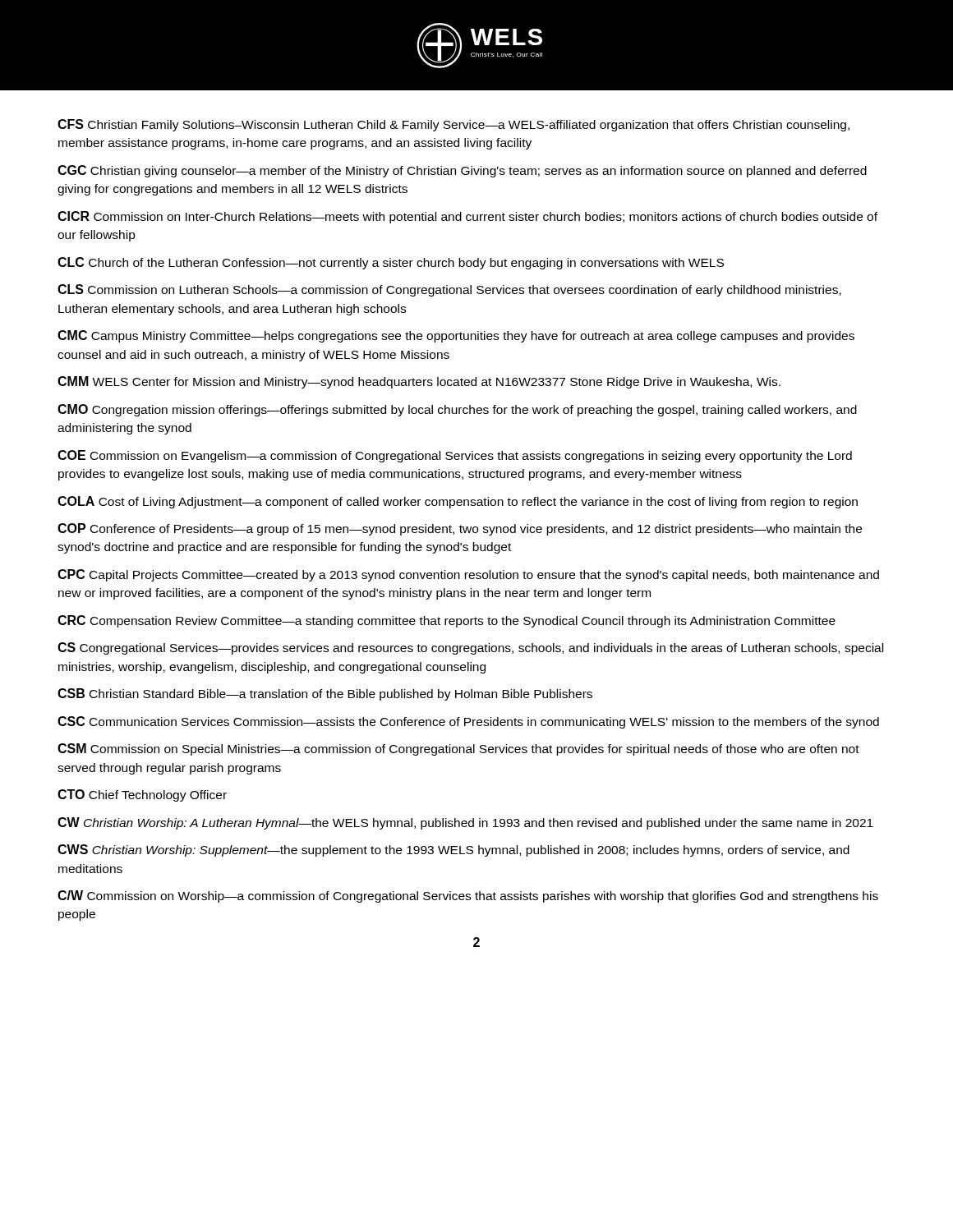Where is the passage that starts "CLS Commission on Lutheran Schools—a commission of"?
953x1232 pixels.
450,299
